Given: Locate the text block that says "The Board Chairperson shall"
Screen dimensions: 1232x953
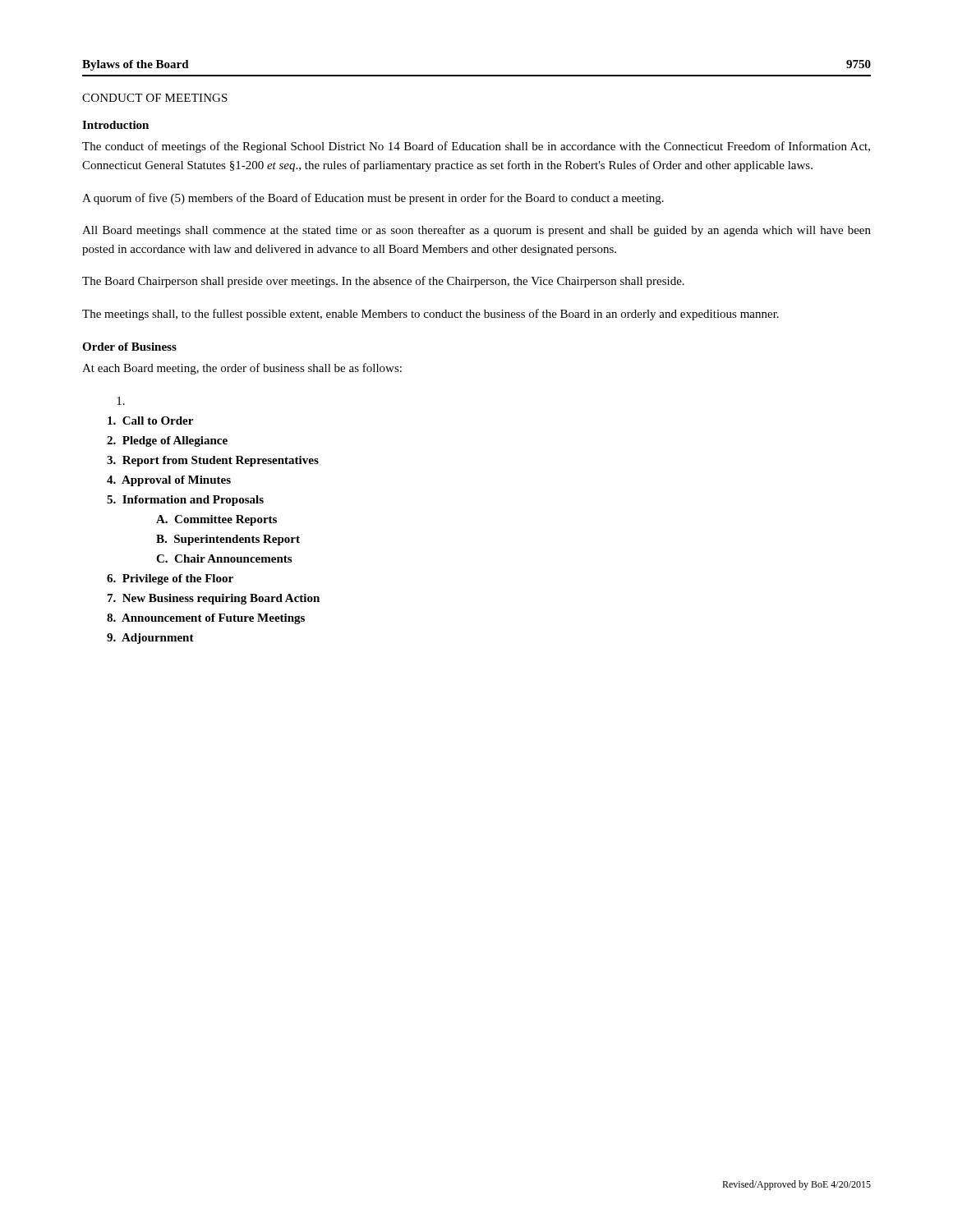Looking at the screenshot, I should click(383, 281).
